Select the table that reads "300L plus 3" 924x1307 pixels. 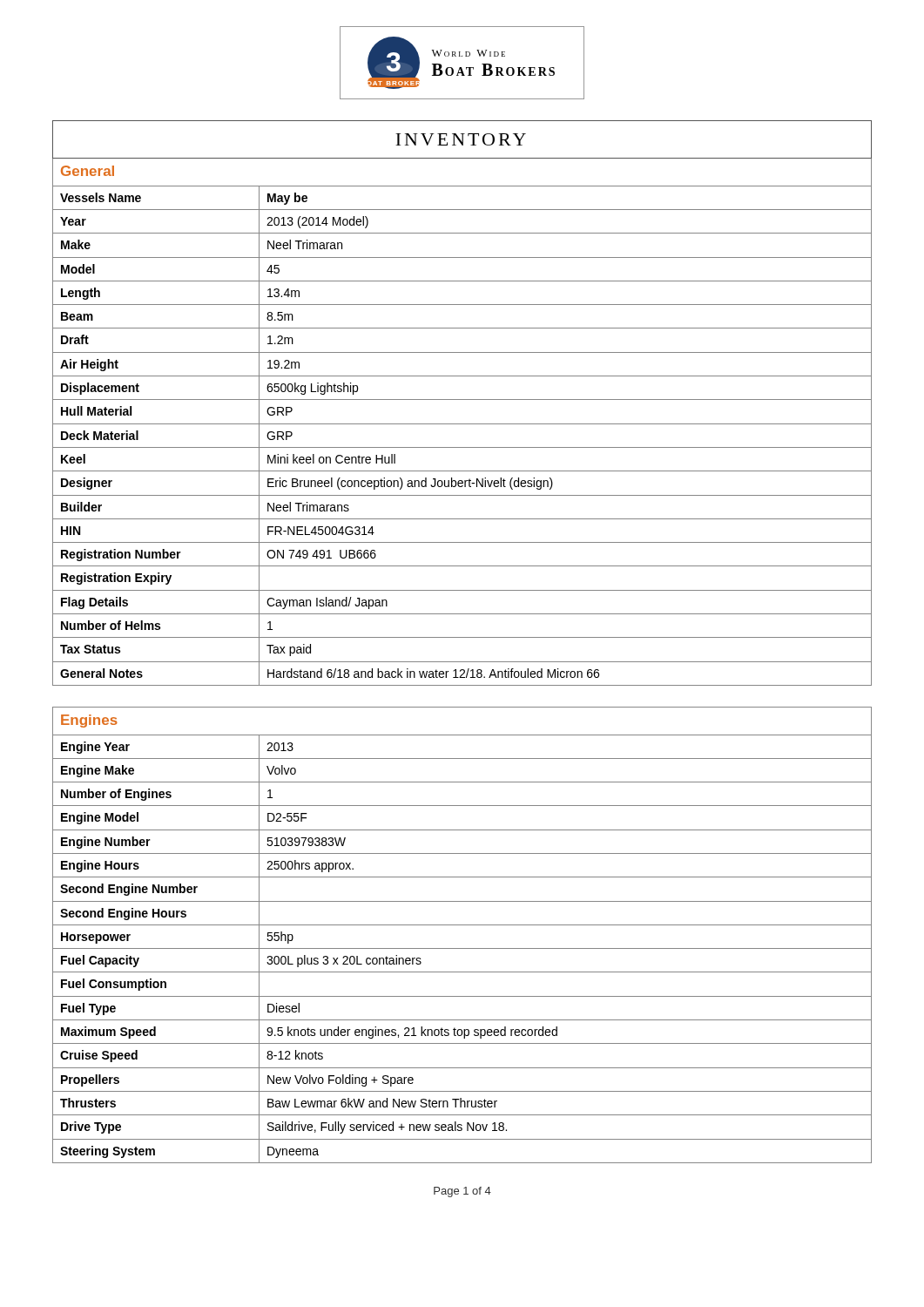pos(462,935)
